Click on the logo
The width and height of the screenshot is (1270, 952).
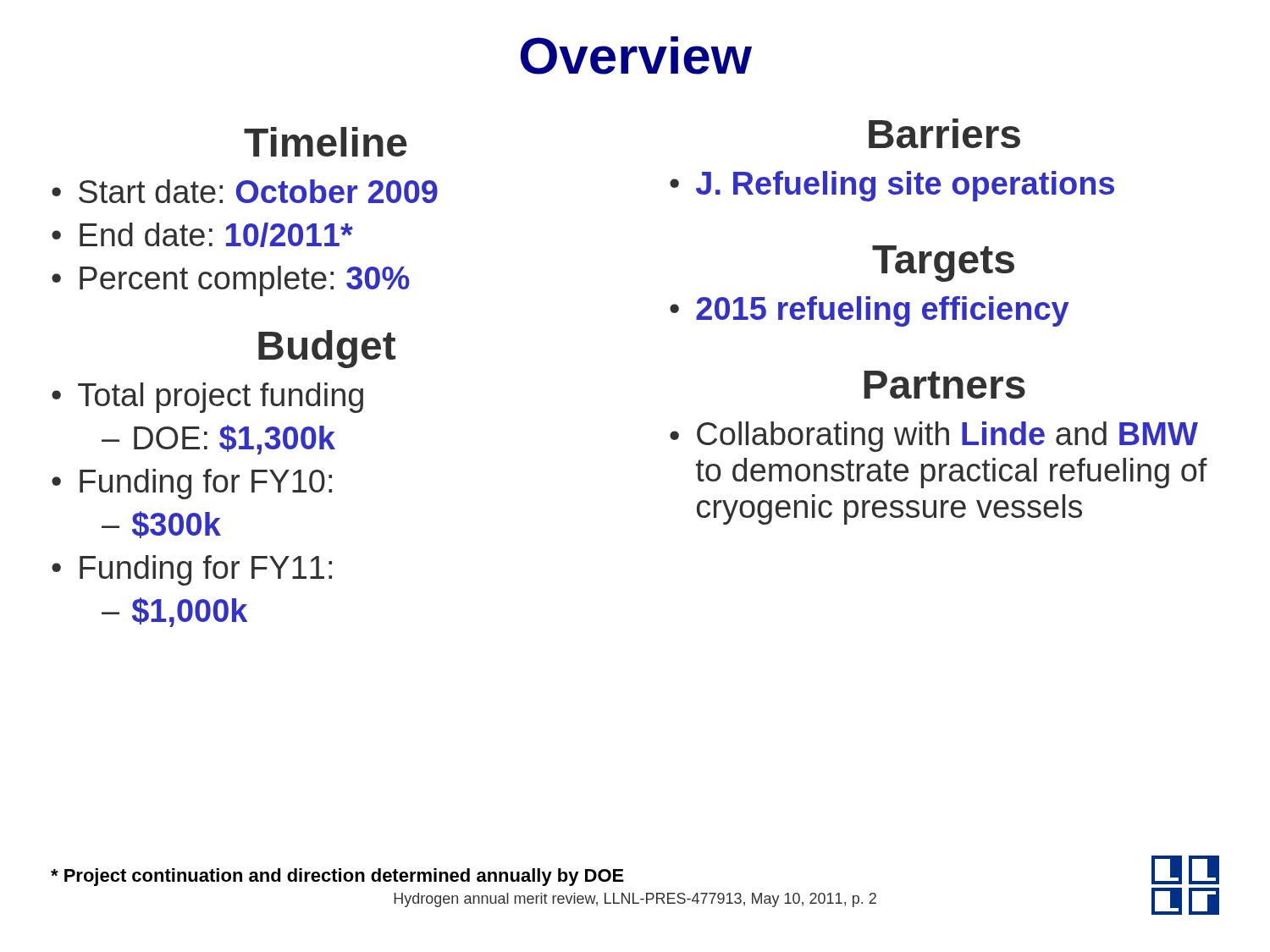(1185, 887)
